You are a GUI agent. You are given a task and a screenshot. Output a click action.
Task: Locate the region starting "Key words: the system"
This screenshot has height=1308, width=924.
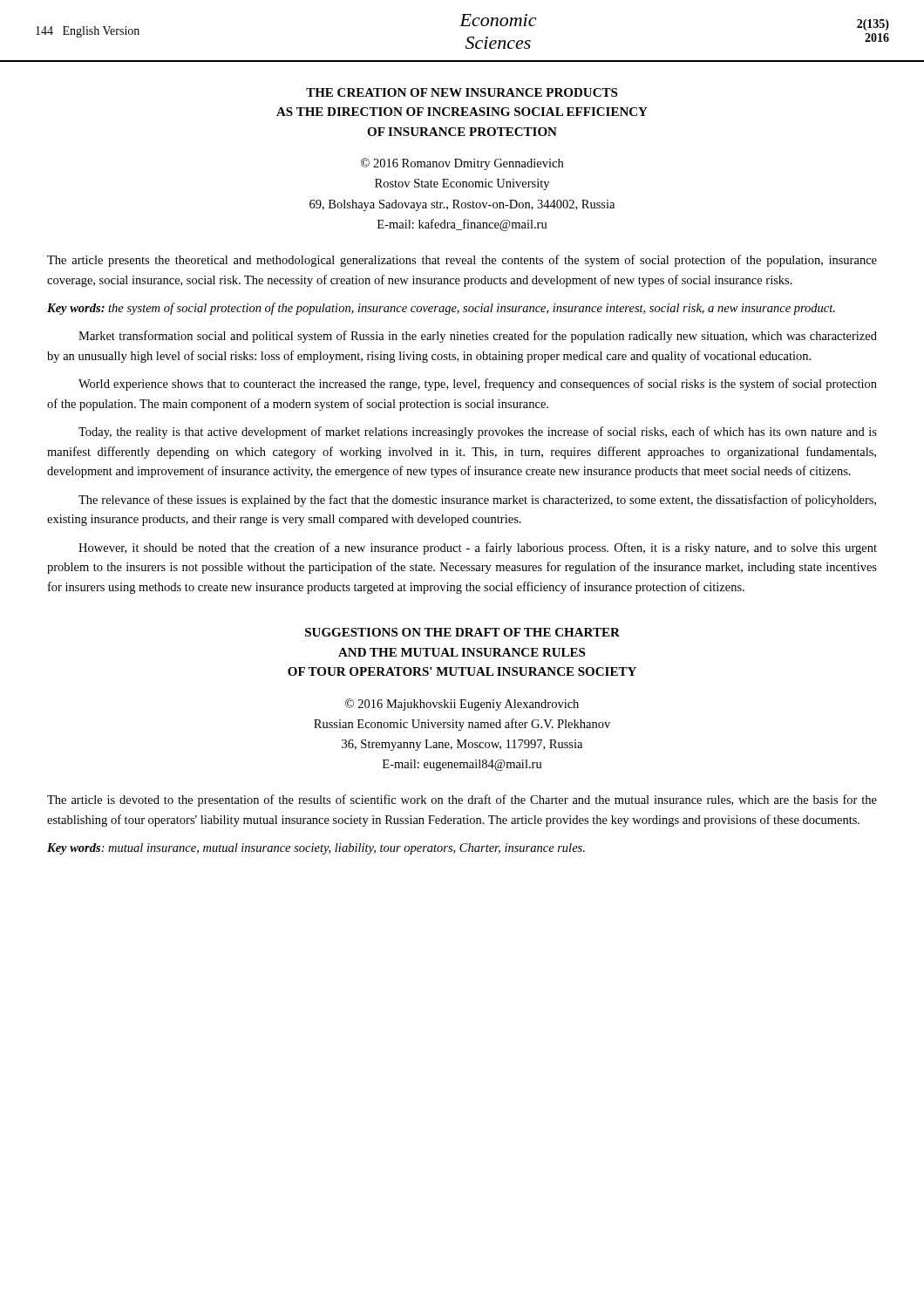click(x=441, y=308)
